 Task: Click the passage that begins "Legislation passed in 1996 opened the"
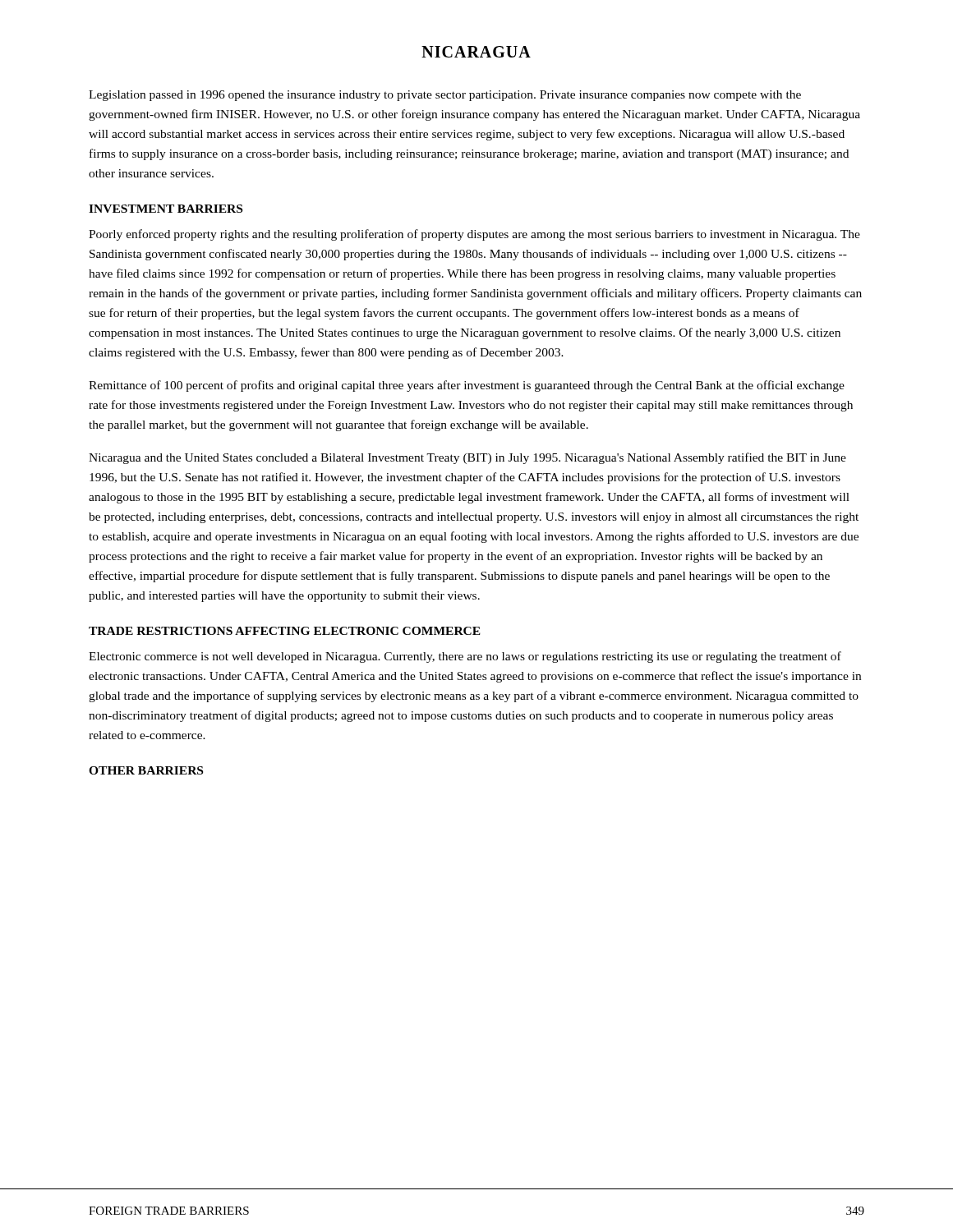(474, 133)
